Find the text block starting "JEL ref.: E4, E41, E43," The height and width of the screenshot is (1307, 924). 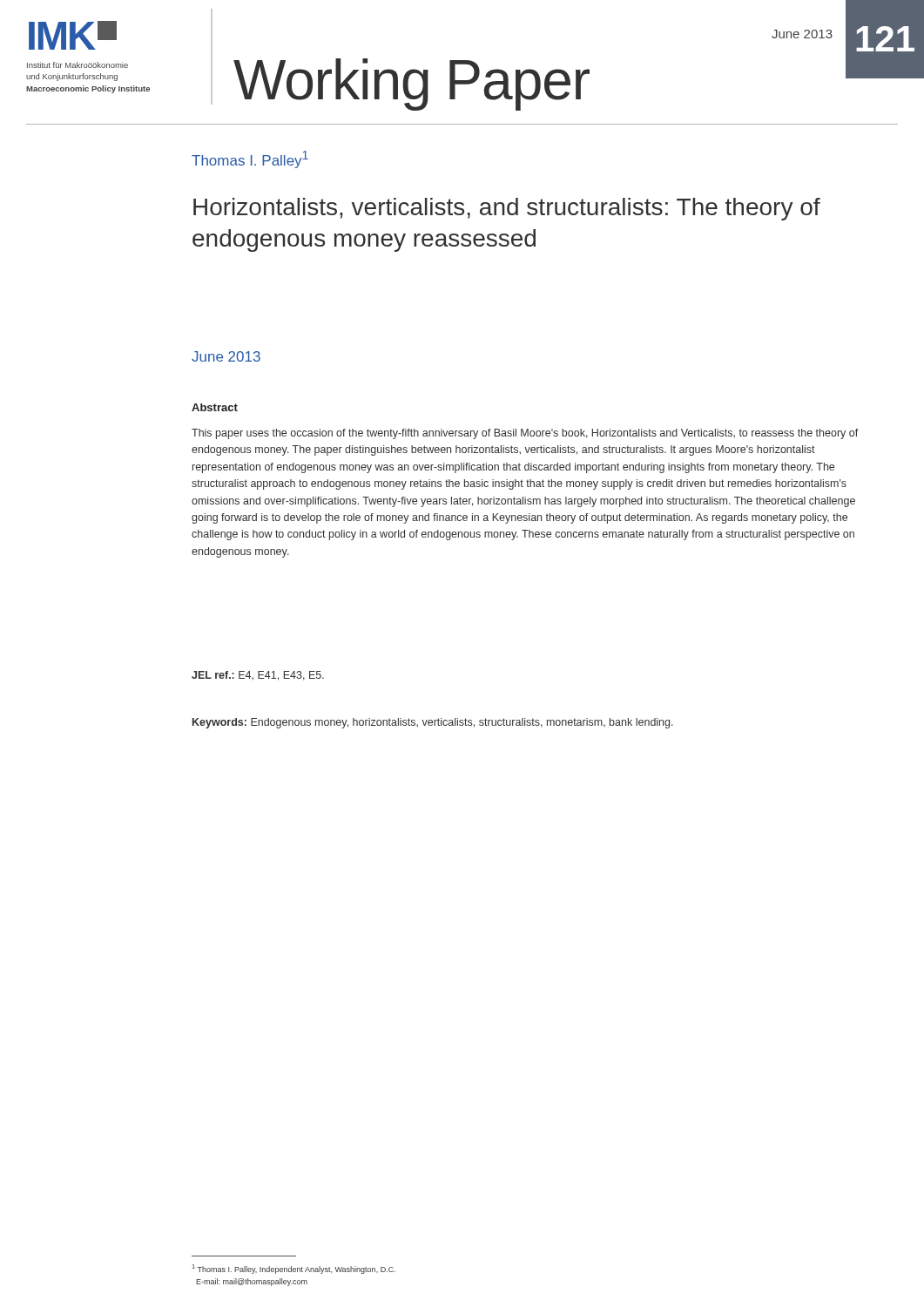[x=258, y=675]
